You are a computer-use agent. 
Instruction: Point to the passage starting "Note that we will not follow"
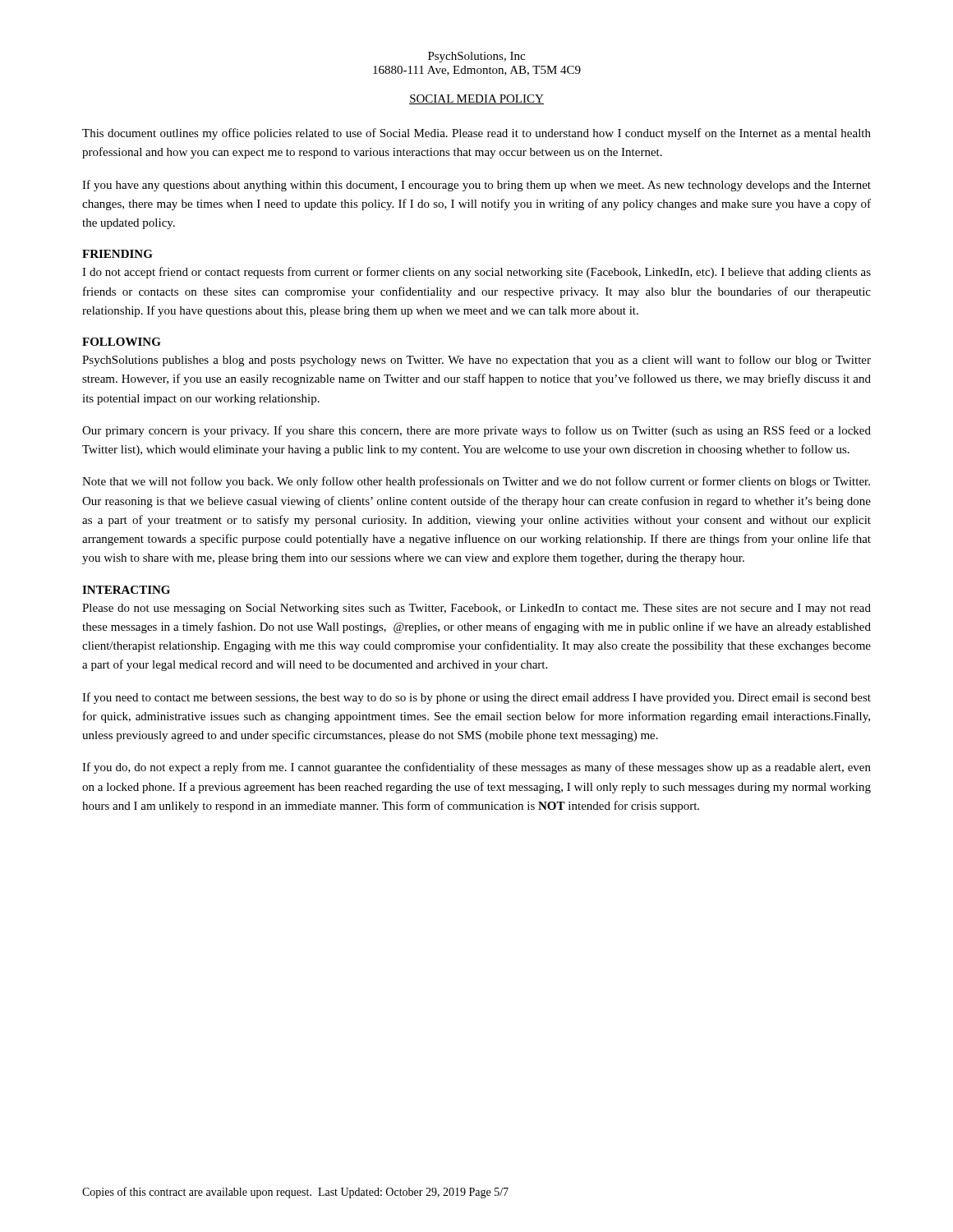pos(476,520)
